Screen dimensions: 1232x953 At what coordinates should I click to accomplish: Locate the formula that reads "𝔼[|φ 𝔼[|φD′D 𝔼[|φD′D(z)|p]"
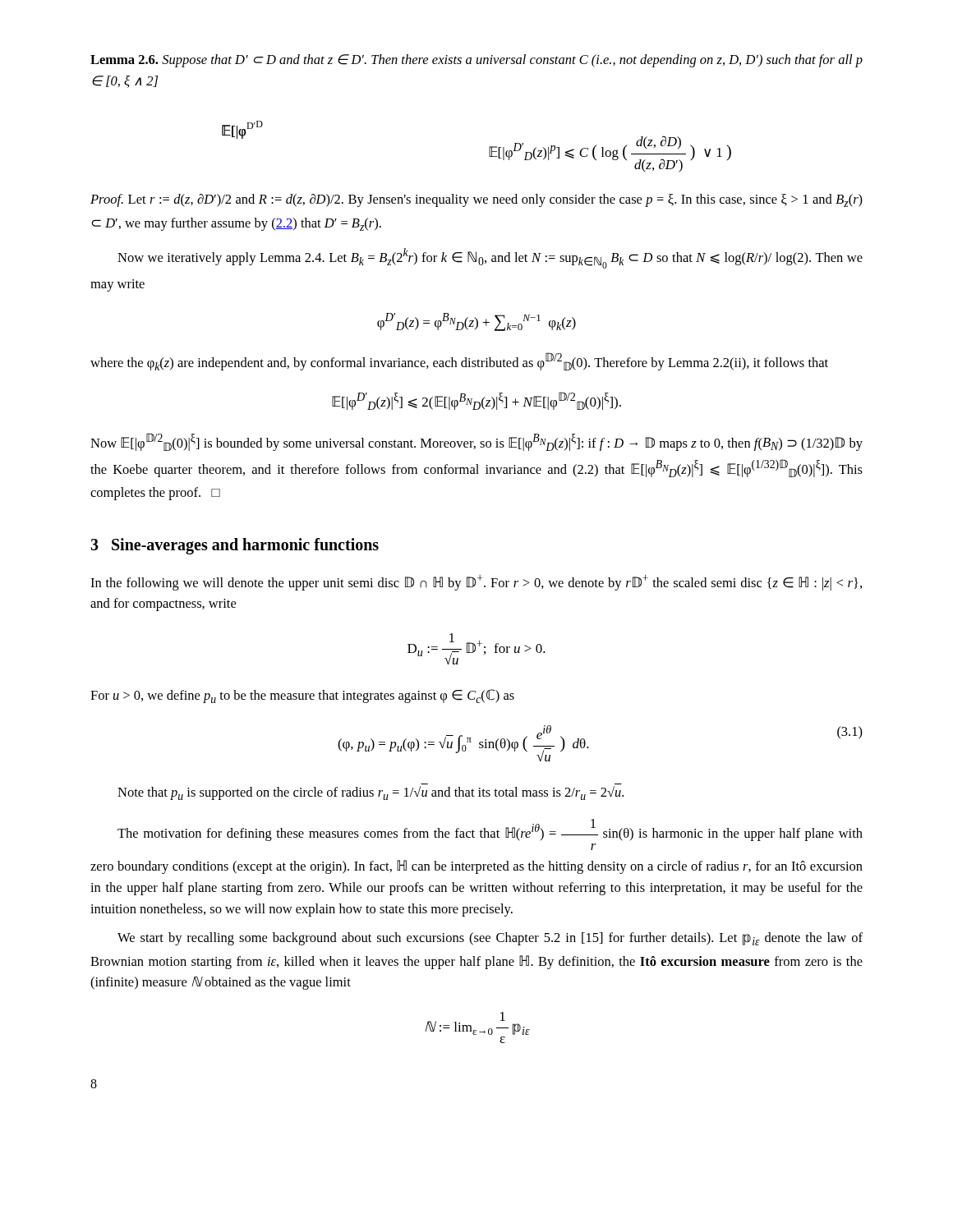[x=476, y=138]
